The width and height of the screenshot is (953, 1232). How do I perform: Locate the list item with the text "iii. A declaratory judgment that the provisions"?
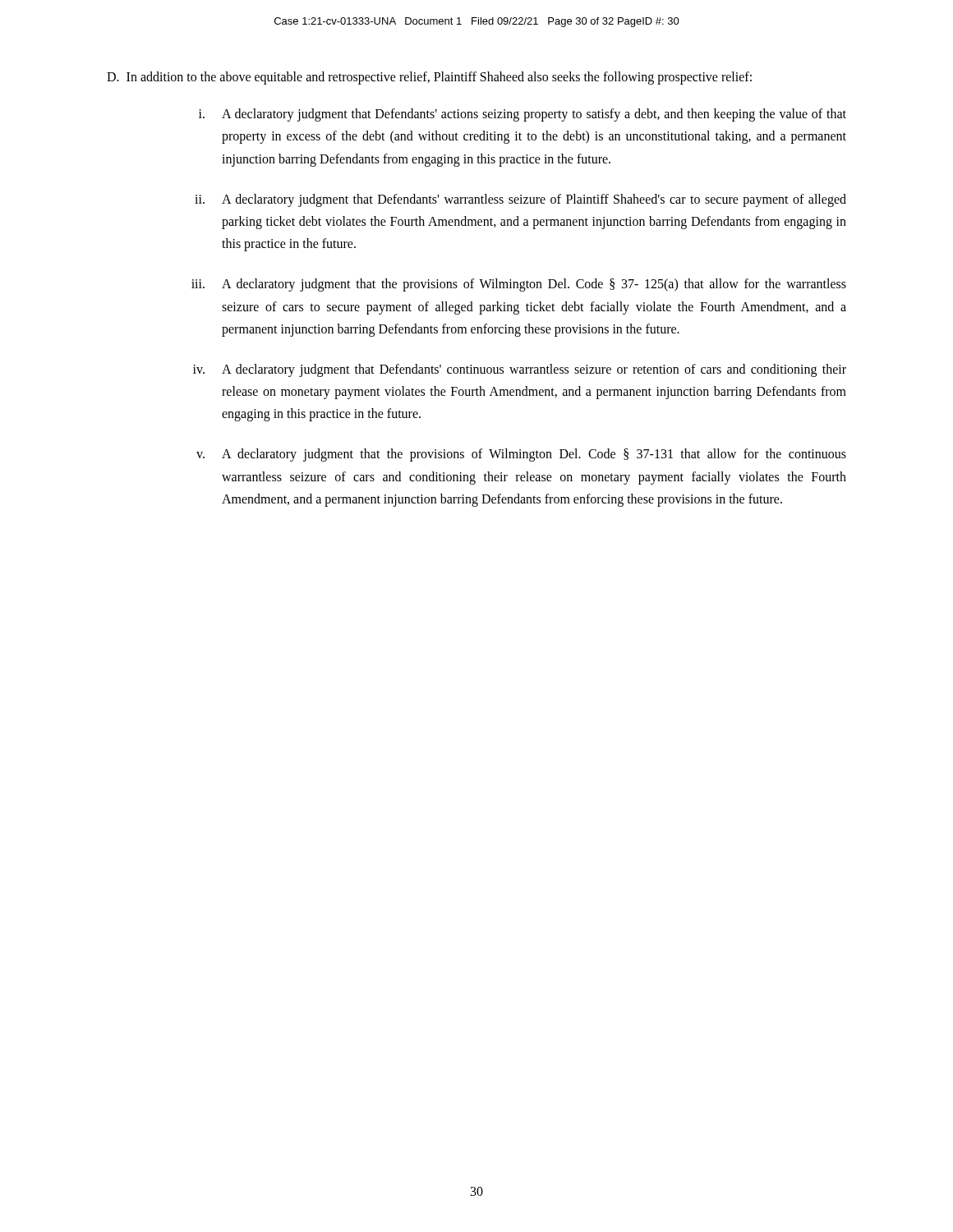(501, 306)
